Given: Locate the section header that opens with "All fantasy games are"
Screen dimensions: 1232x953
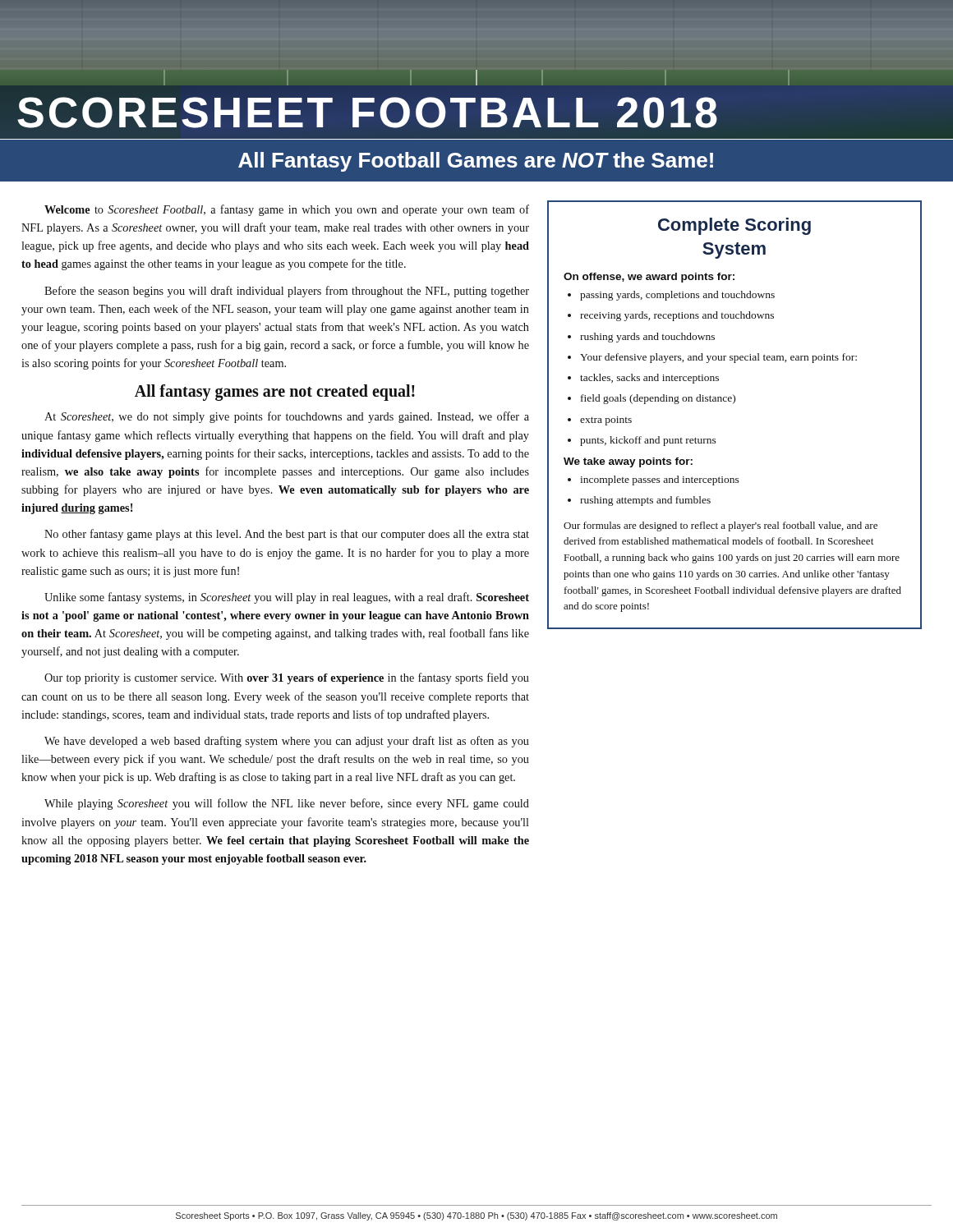Looking at the screenshot, I should [x=275, y=391].
